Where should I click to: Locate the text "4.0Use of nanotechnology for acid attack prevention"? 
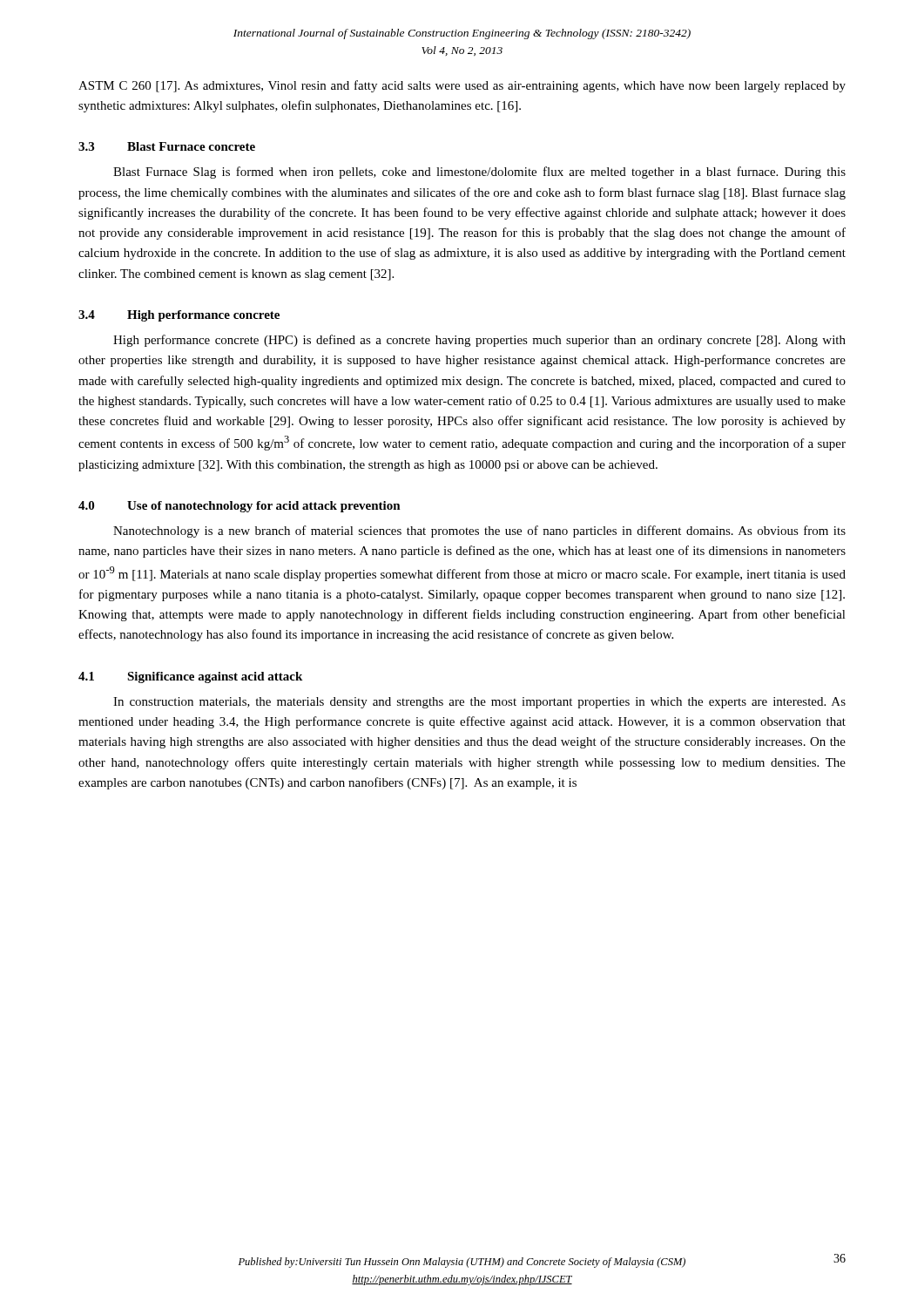[239, 506]
